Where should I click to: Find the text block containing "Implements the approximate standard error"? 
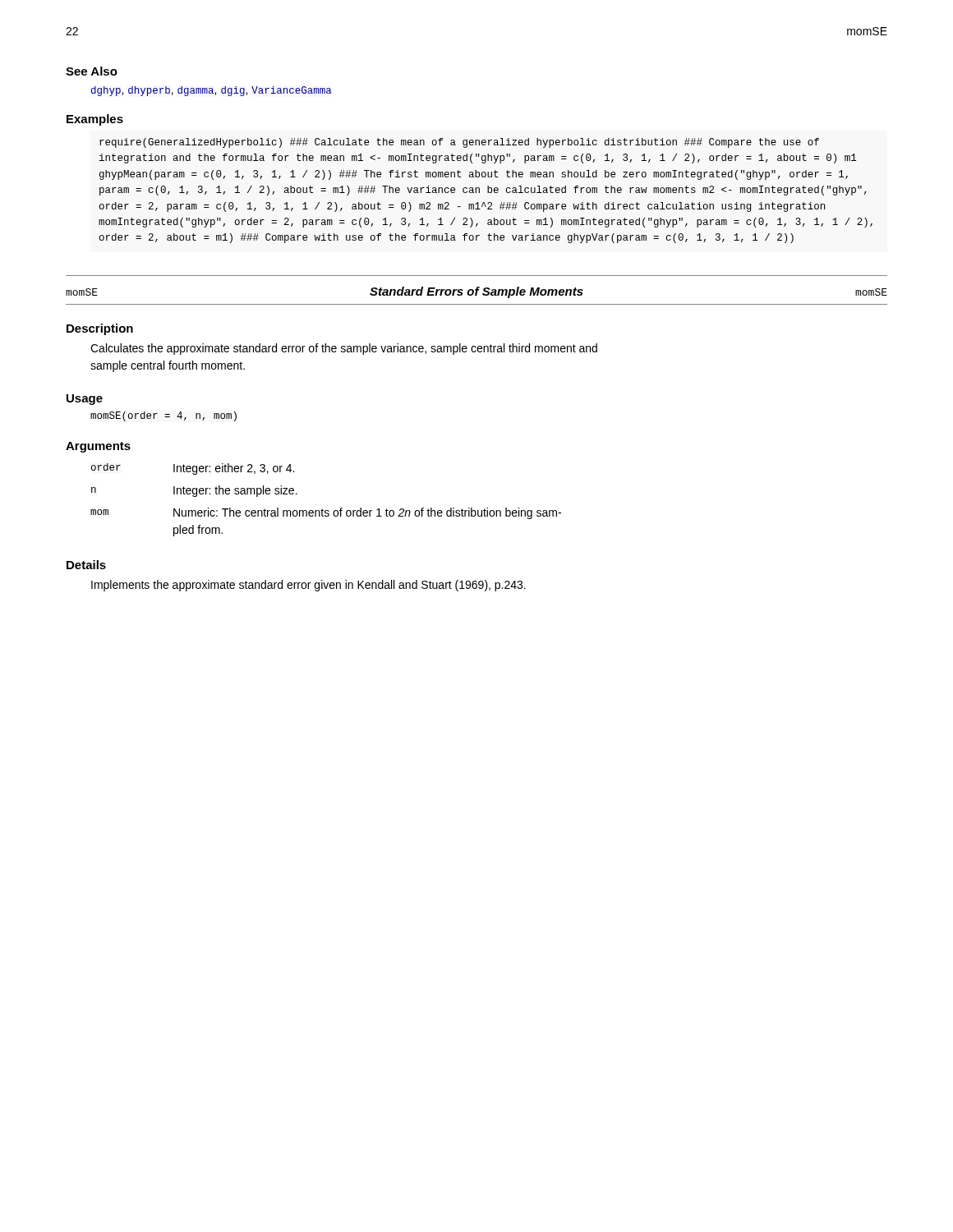308,585
